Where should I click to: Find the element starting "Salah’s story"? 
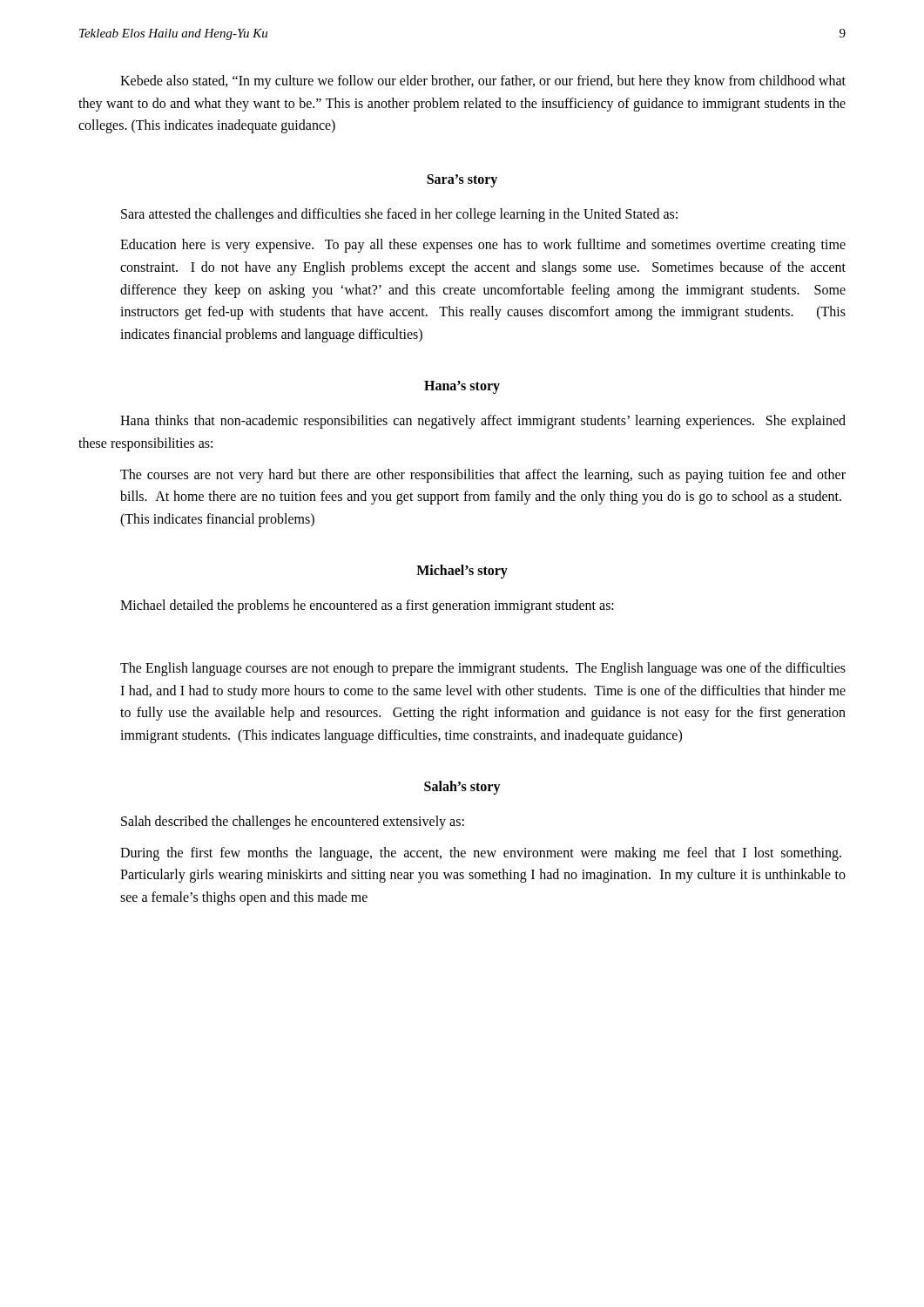(462, 787)
